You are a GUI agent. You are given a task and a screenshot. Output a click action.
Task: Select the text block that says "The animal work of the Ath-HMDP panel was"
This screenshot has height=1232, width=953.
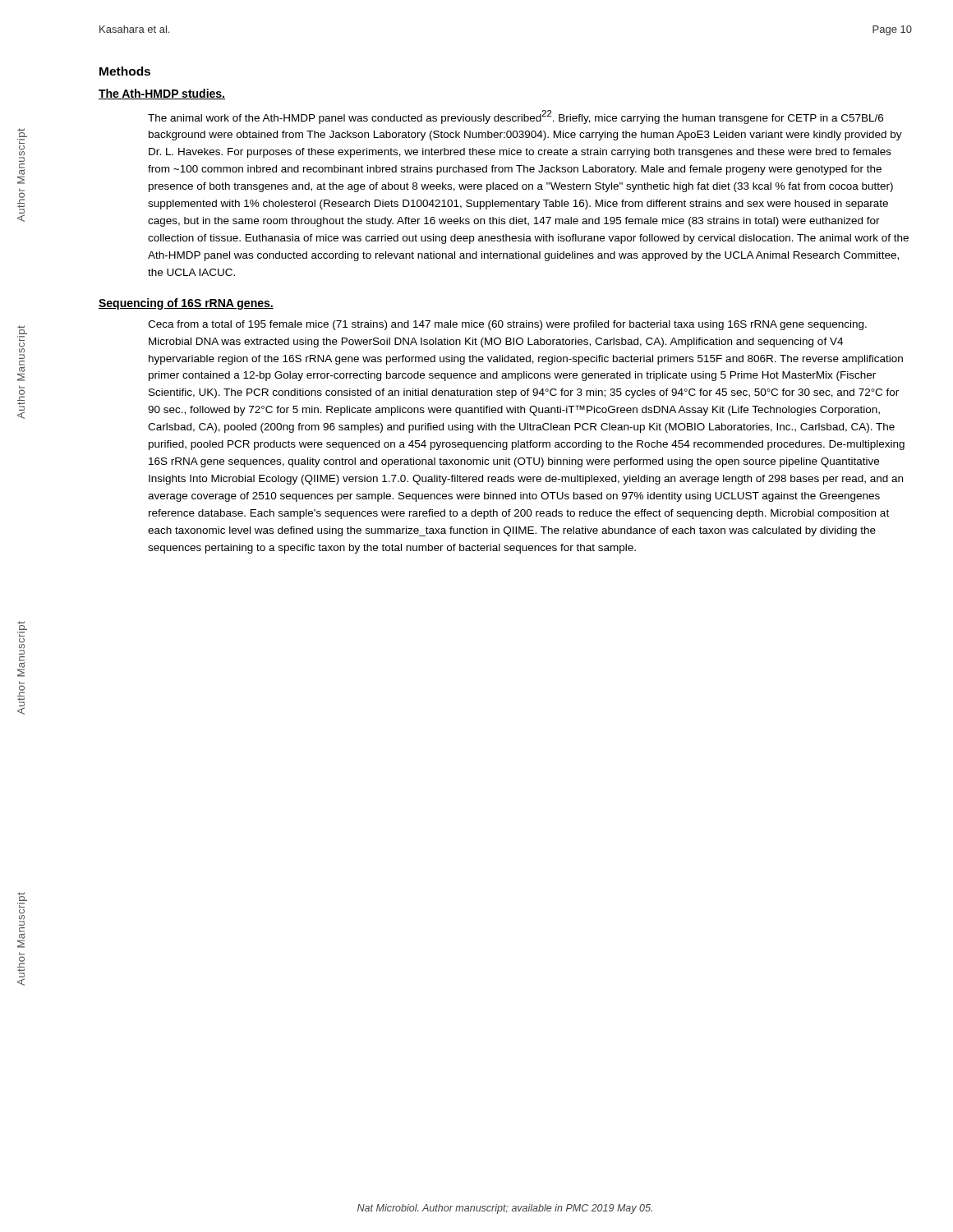(528, 193)
